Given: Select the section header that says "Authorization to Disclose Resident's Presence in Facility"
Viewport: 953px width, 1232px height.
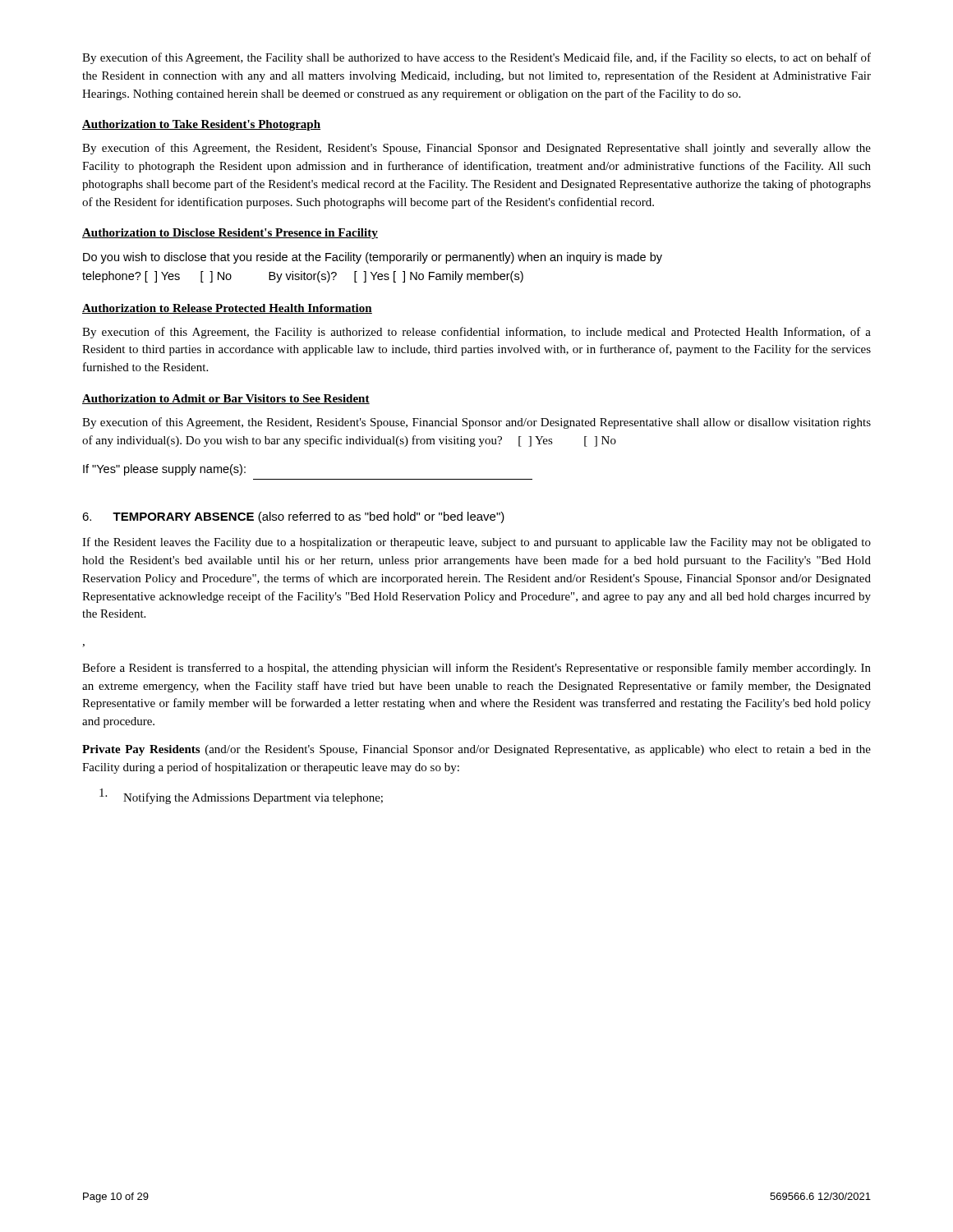Looking at the screenshot, I should coord(230,234).
